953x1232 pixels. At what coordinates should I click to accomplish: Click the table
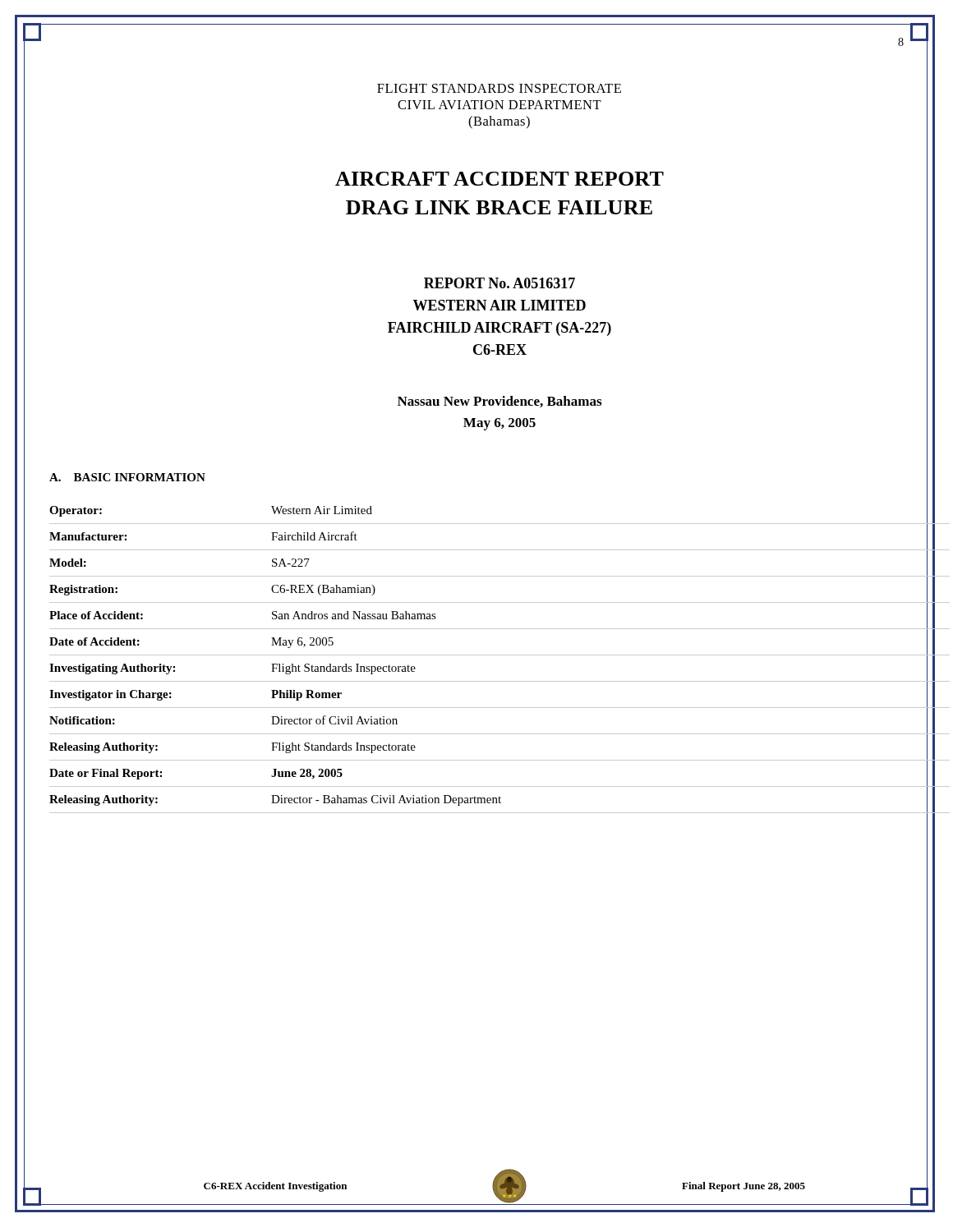(x=500, y=656)
